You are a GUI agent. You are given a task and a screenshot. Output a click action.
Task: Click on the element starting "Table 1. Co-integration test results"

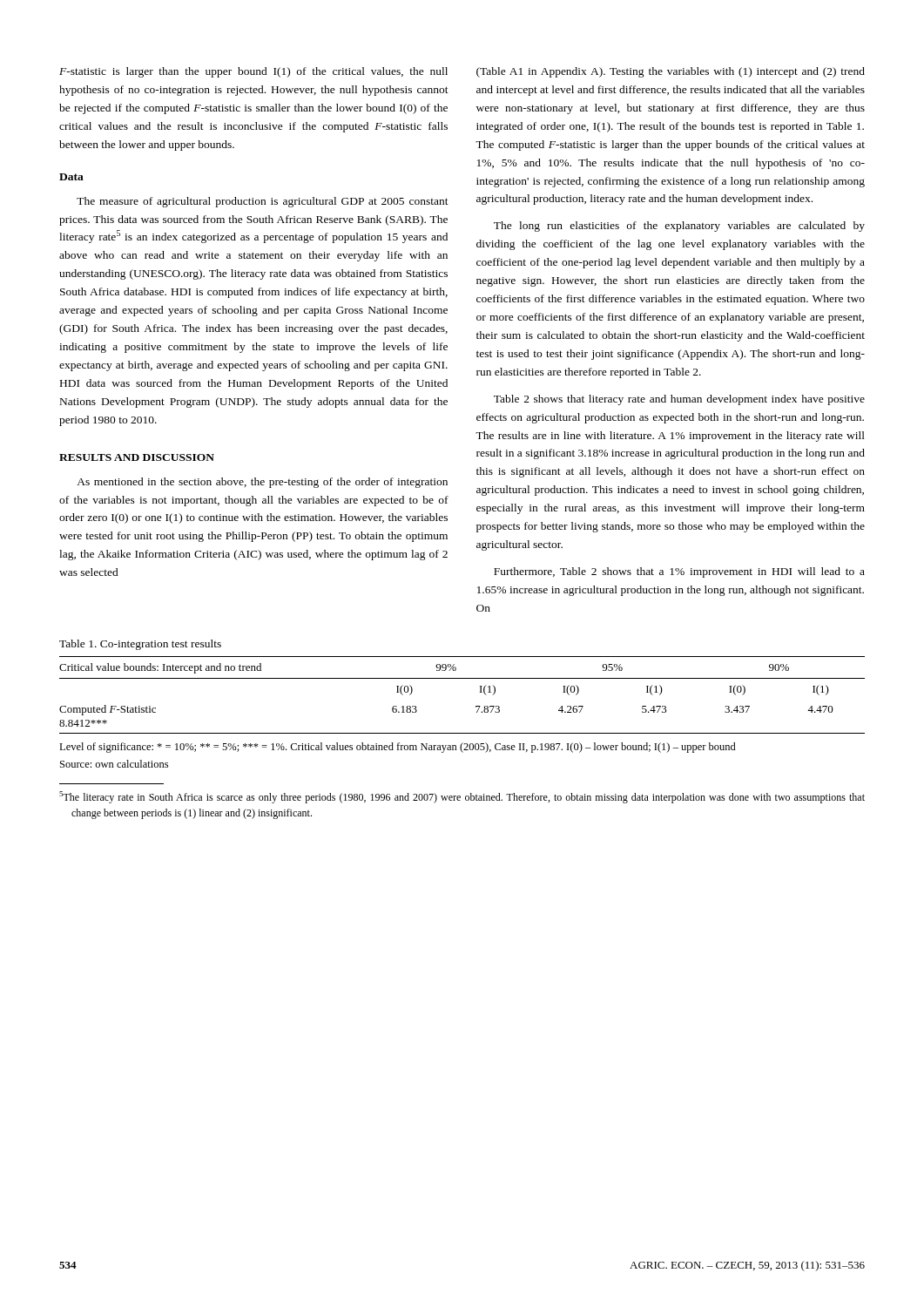tap(140, 643)
